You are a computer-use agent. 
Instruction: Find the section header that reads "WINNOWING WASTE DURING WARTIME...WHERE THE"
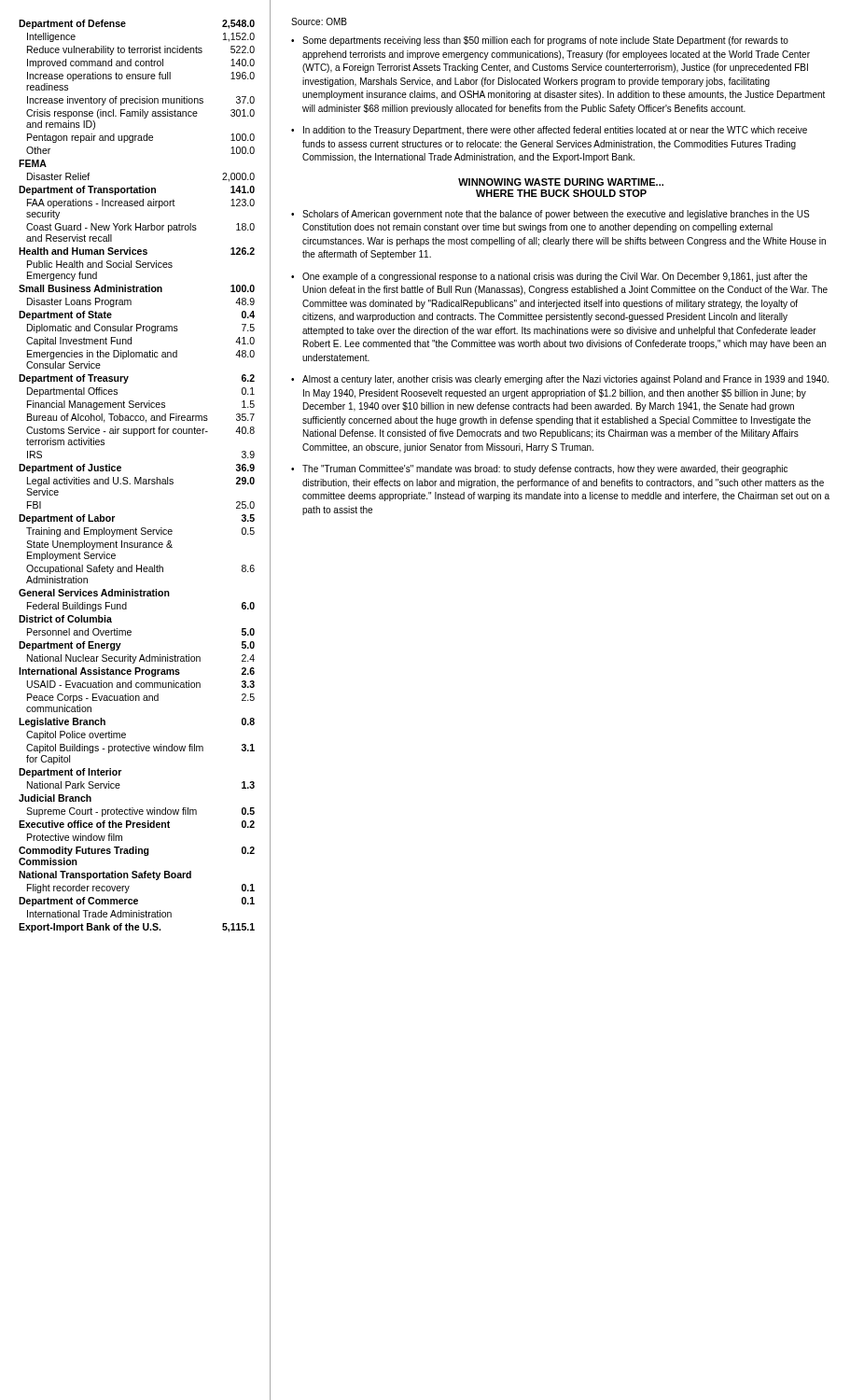pos(561,187)
